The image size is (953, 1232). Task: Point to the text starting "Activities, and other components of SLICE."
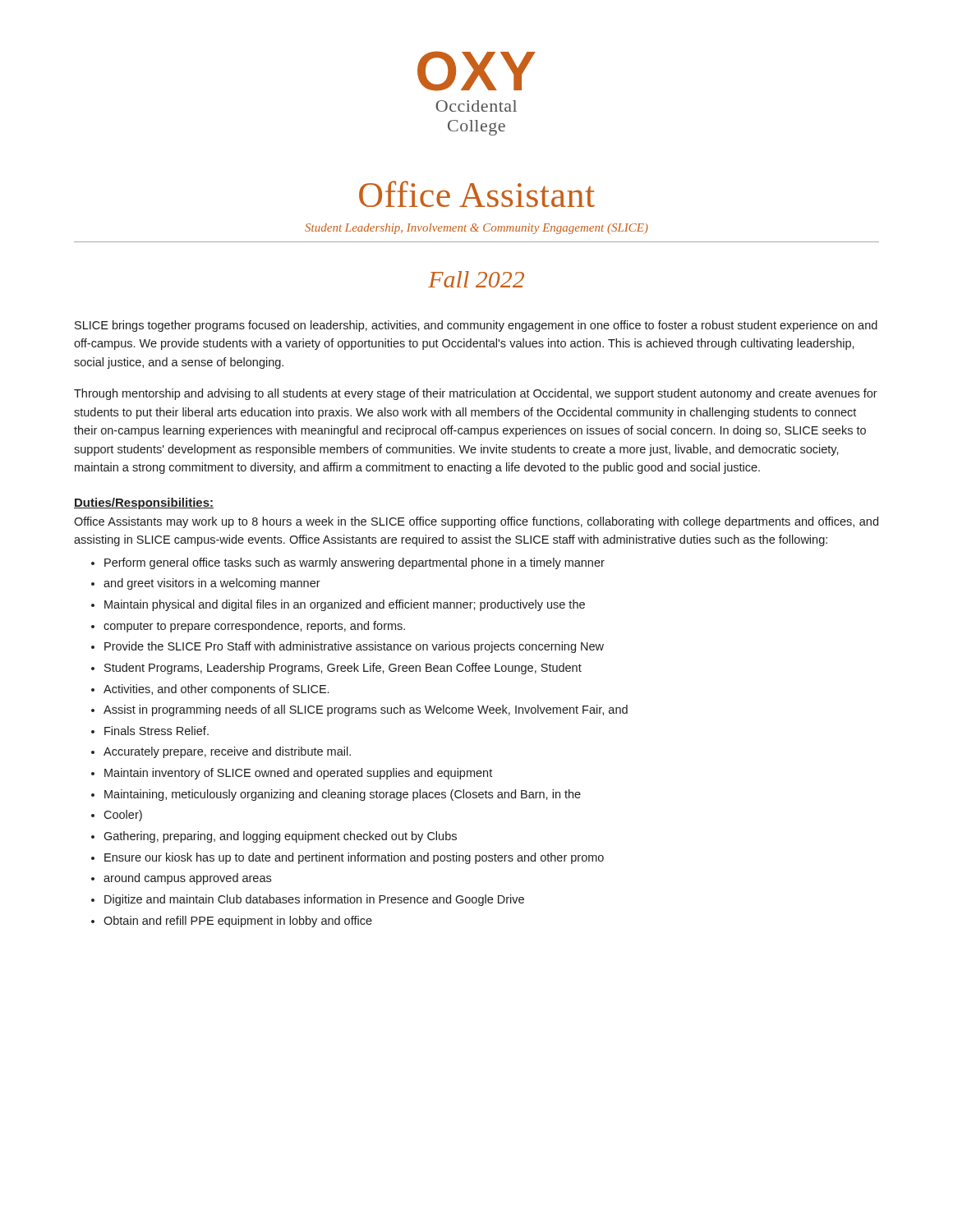(x=217, y=689)
